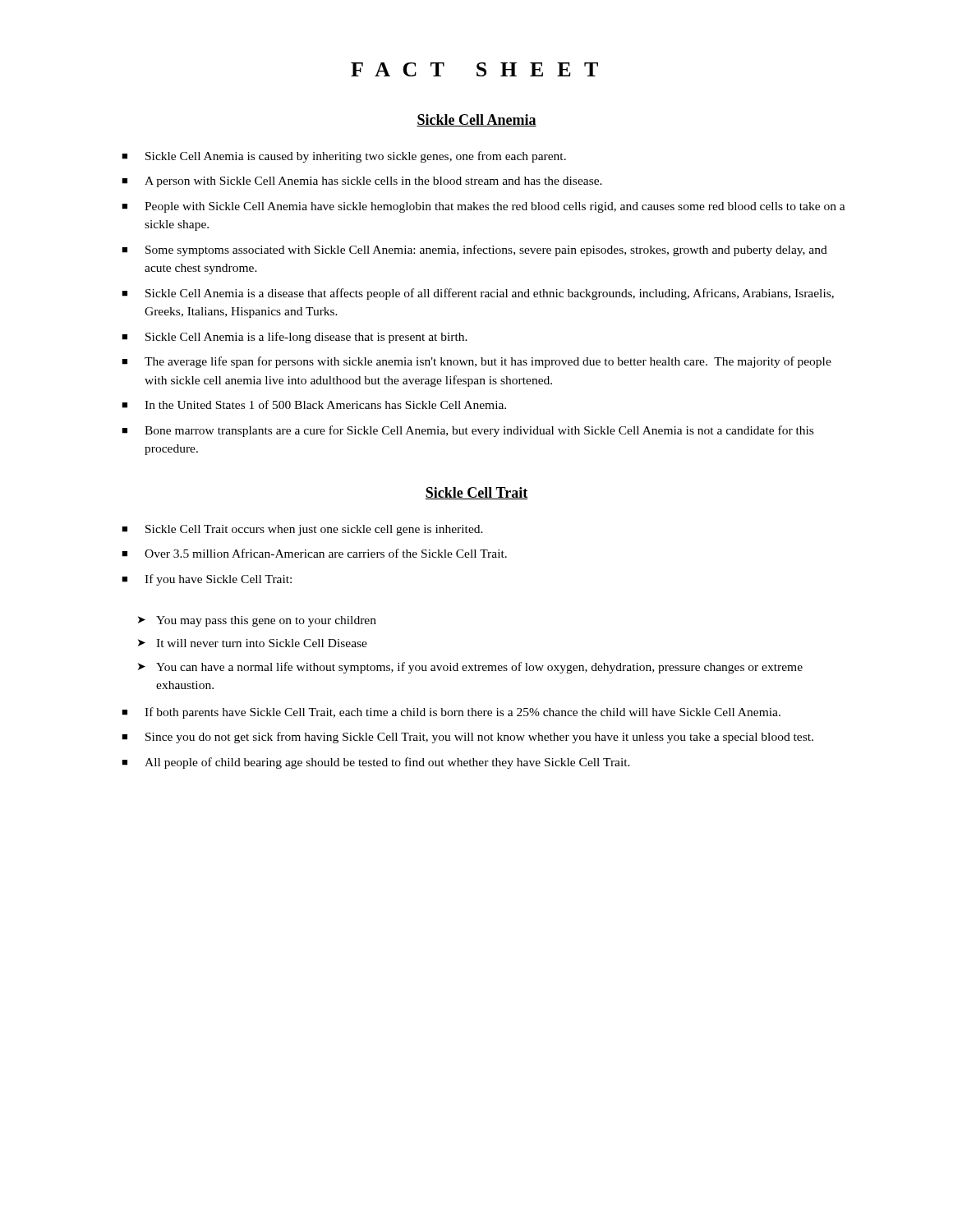
Task: Find the passage starting "➤ You can have a normal"
Action: click(491, 676)
